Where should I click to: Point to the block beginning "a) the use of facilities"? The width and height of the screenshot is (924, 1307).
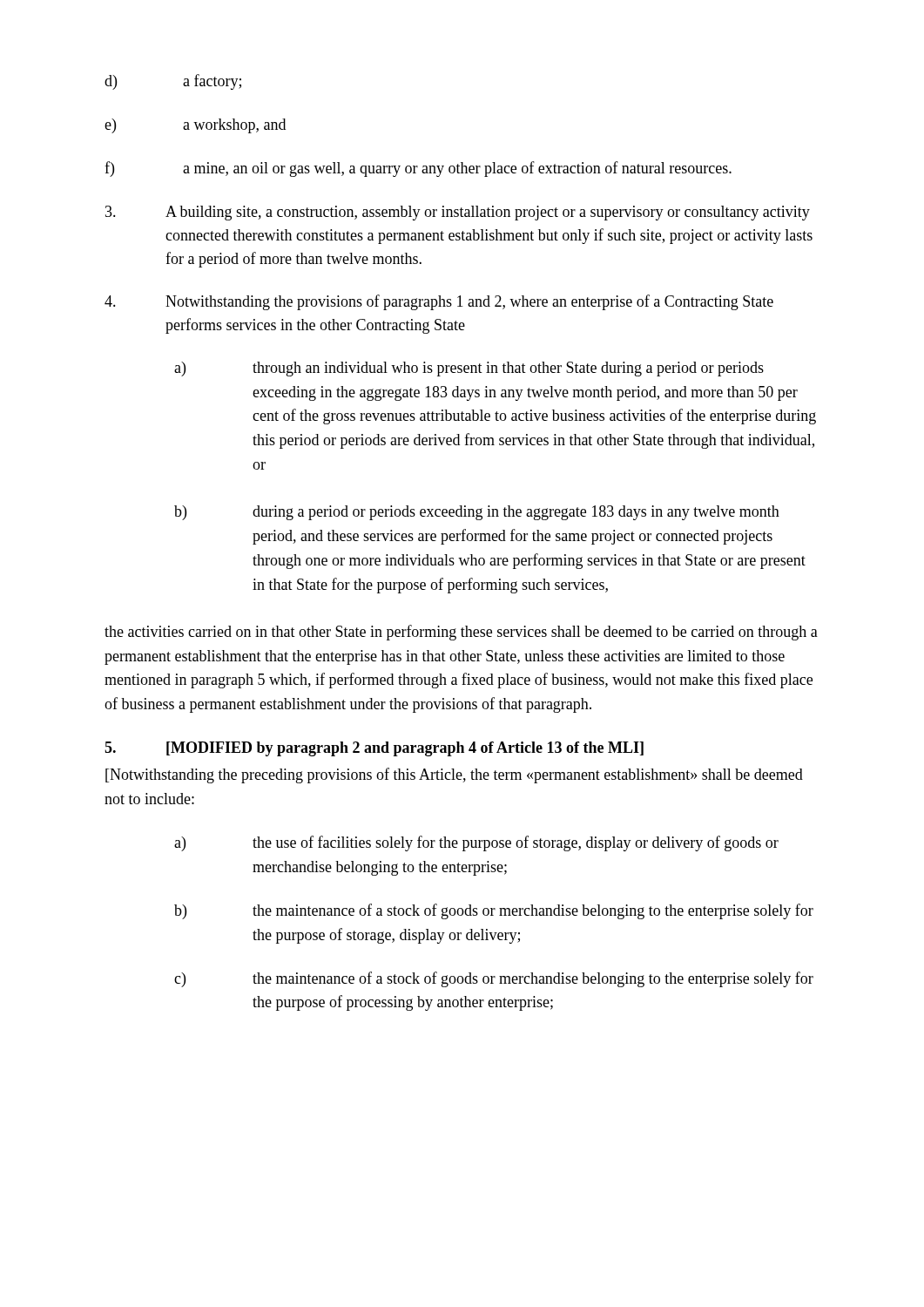(497, 856)
